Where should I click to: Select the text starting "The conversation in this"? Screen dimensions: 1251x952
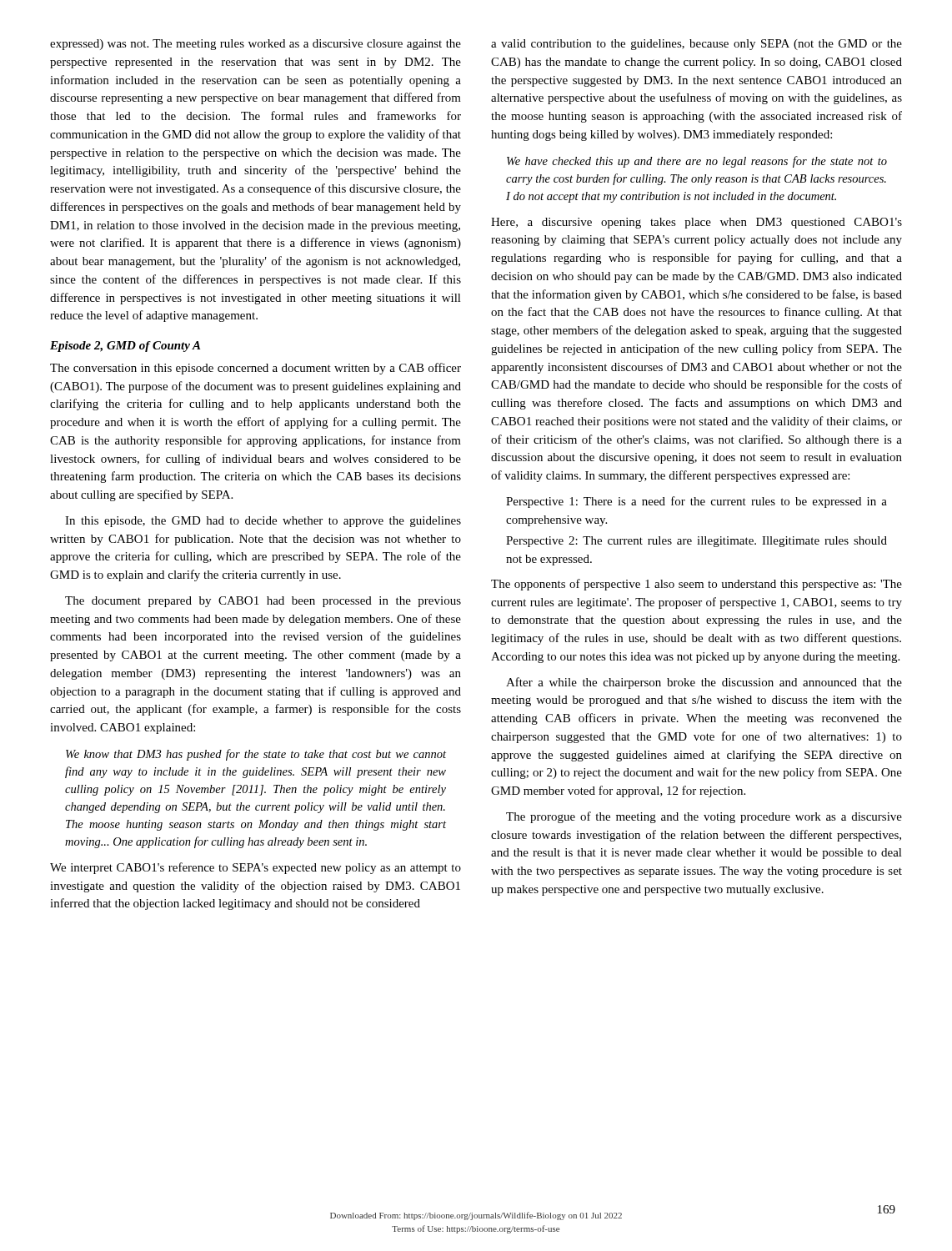point(255,548)
